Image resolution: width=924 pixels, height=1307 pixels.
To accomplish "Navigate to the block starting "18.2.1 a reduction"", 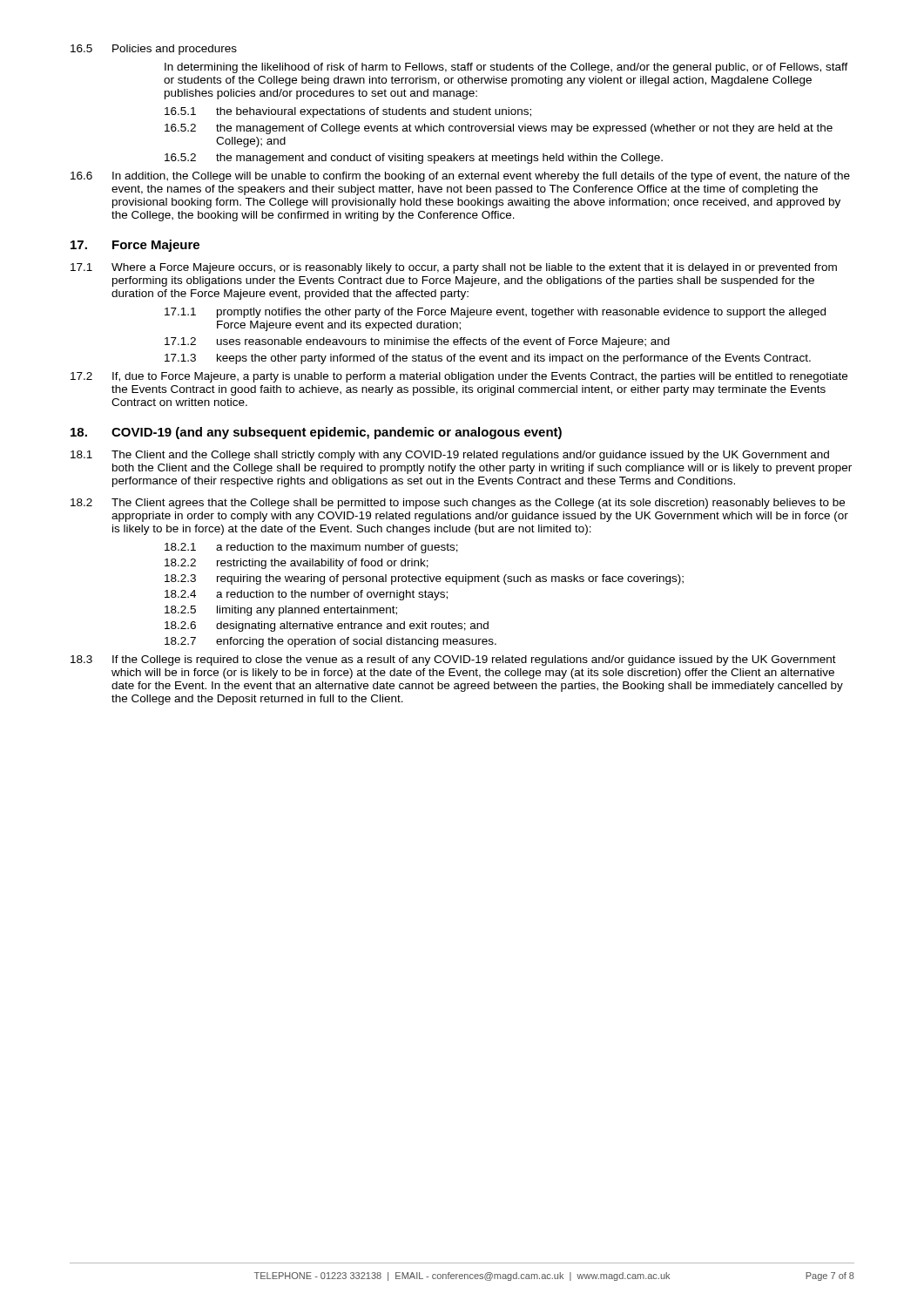I will tap(311, 548).
